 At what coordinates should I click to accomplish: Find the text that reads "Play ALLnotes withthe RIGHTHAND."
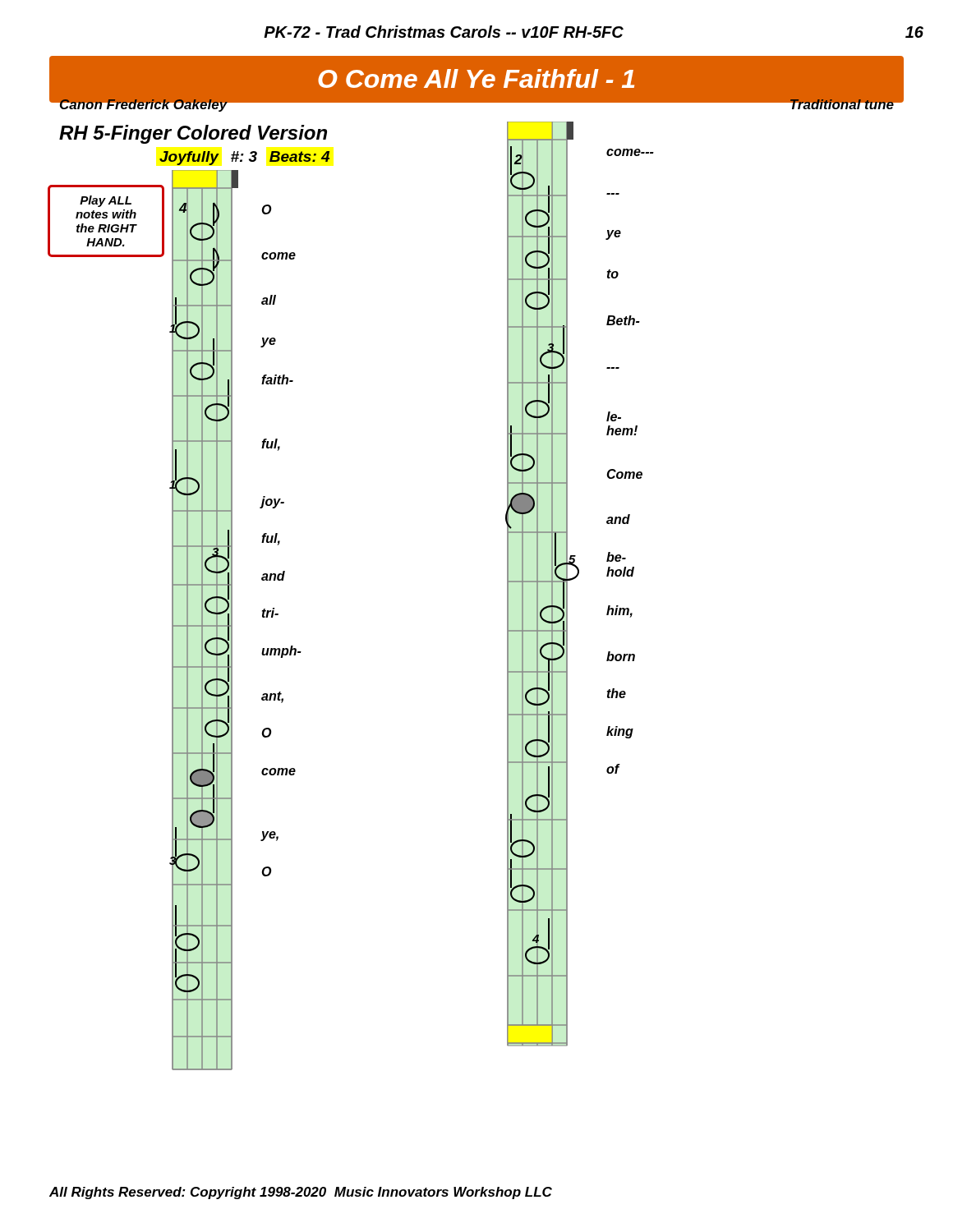[106, 221]
